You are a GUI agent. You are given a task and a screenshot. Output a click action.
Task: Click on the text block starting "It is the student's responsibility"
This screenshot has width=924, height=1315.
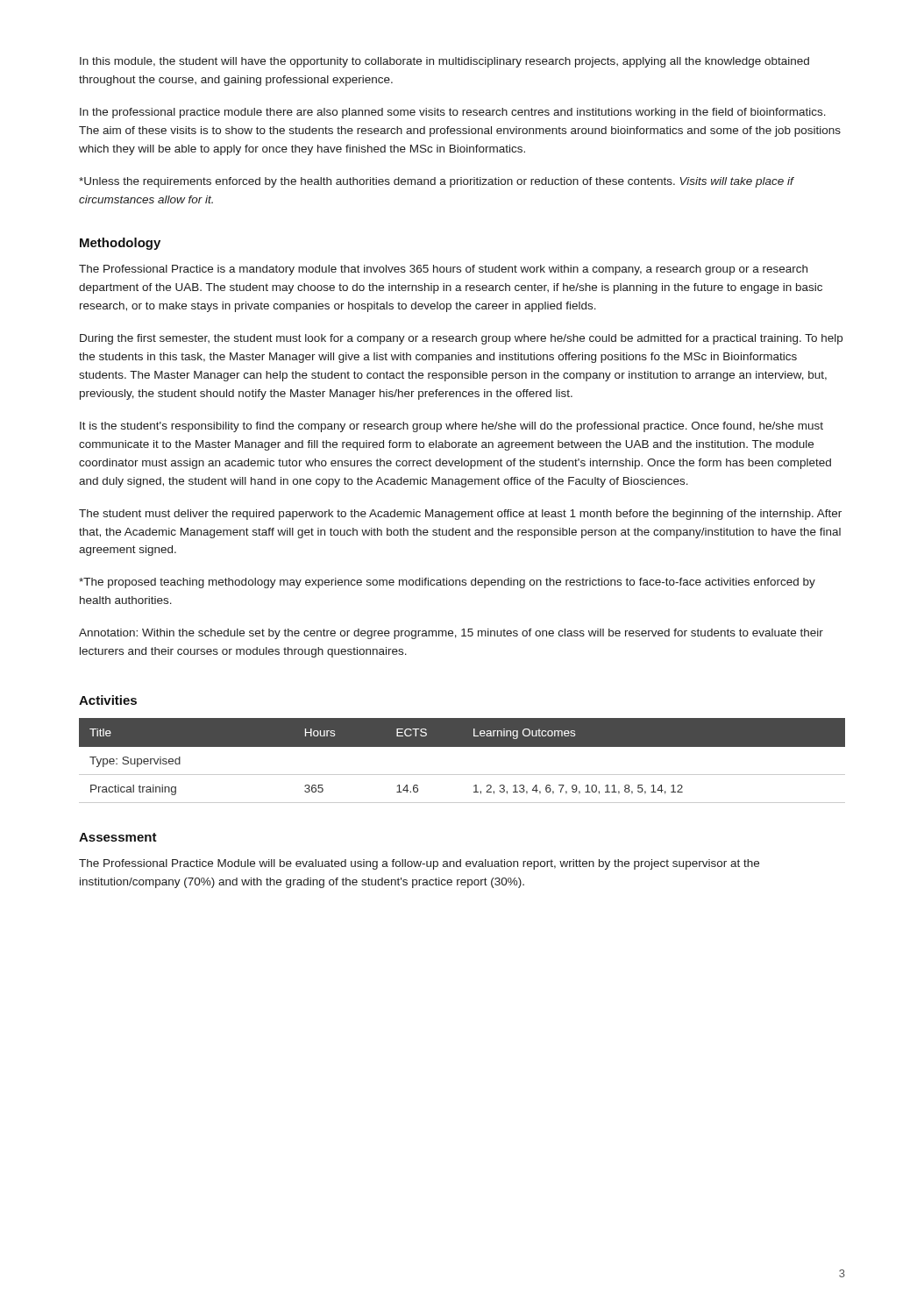[x=455, y=453]
